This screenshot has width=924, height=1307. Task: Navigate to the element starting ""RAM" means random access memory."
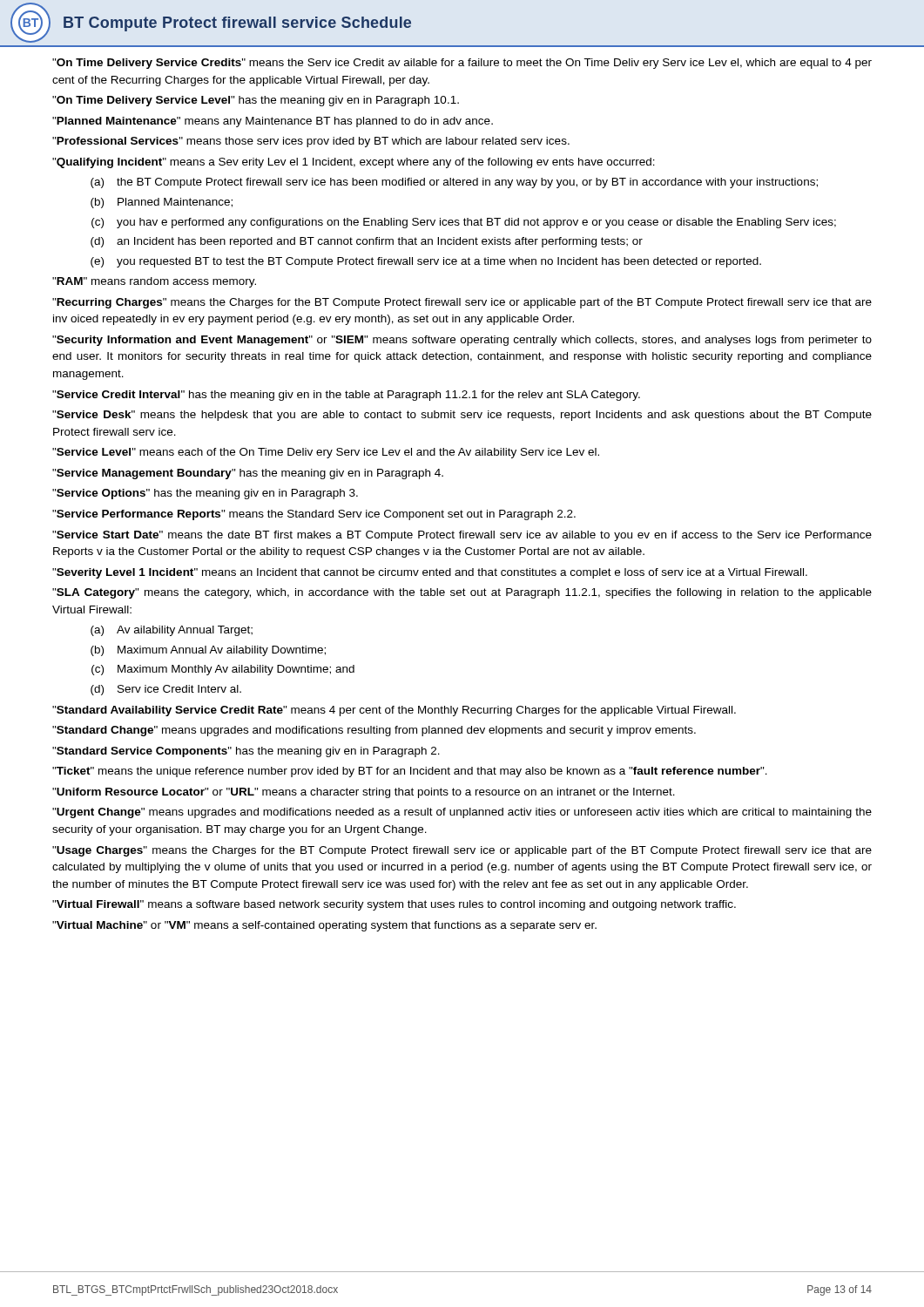click(x=154, y=282)
